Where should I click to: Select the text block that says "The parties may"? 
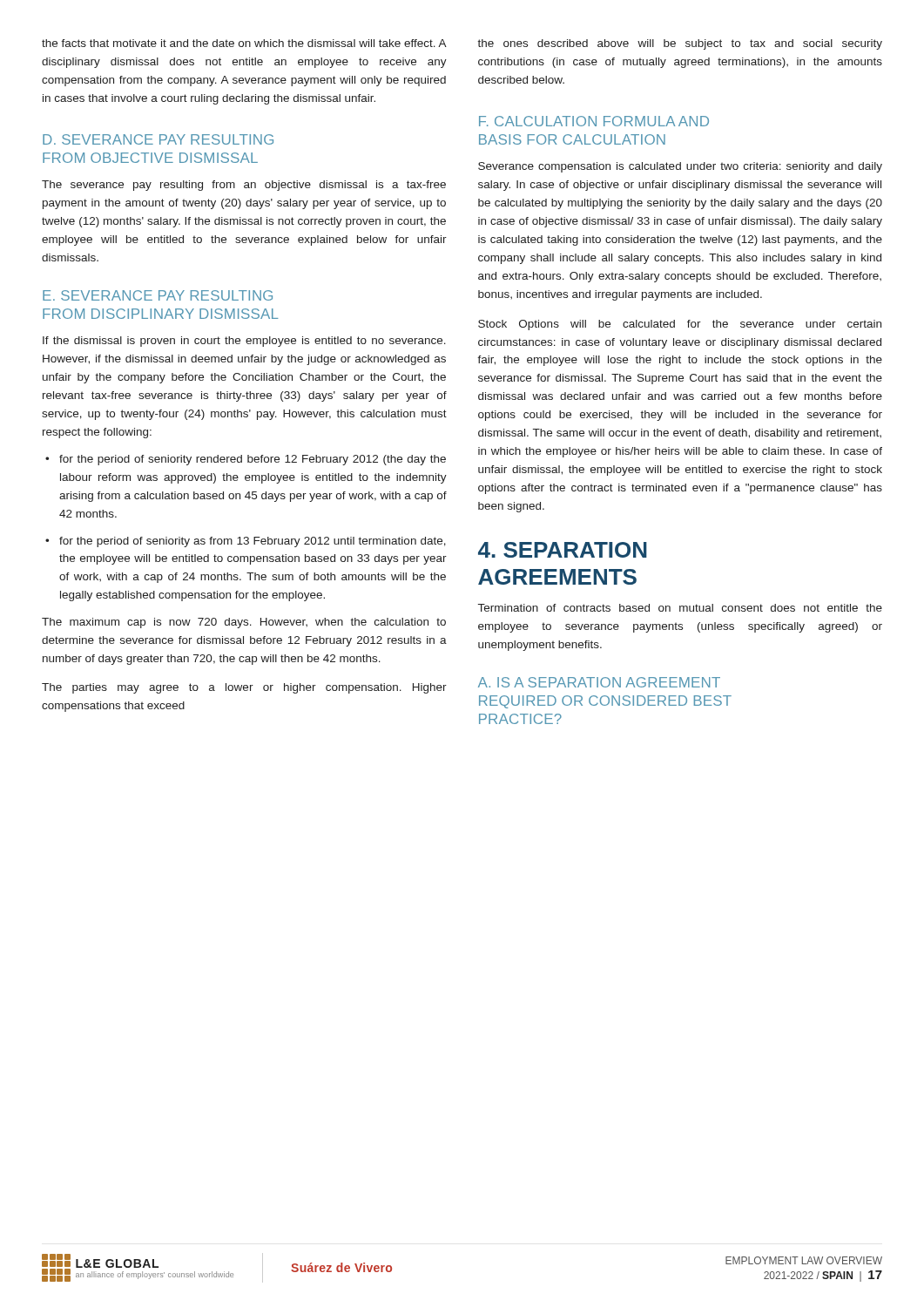tap(244, 696)
